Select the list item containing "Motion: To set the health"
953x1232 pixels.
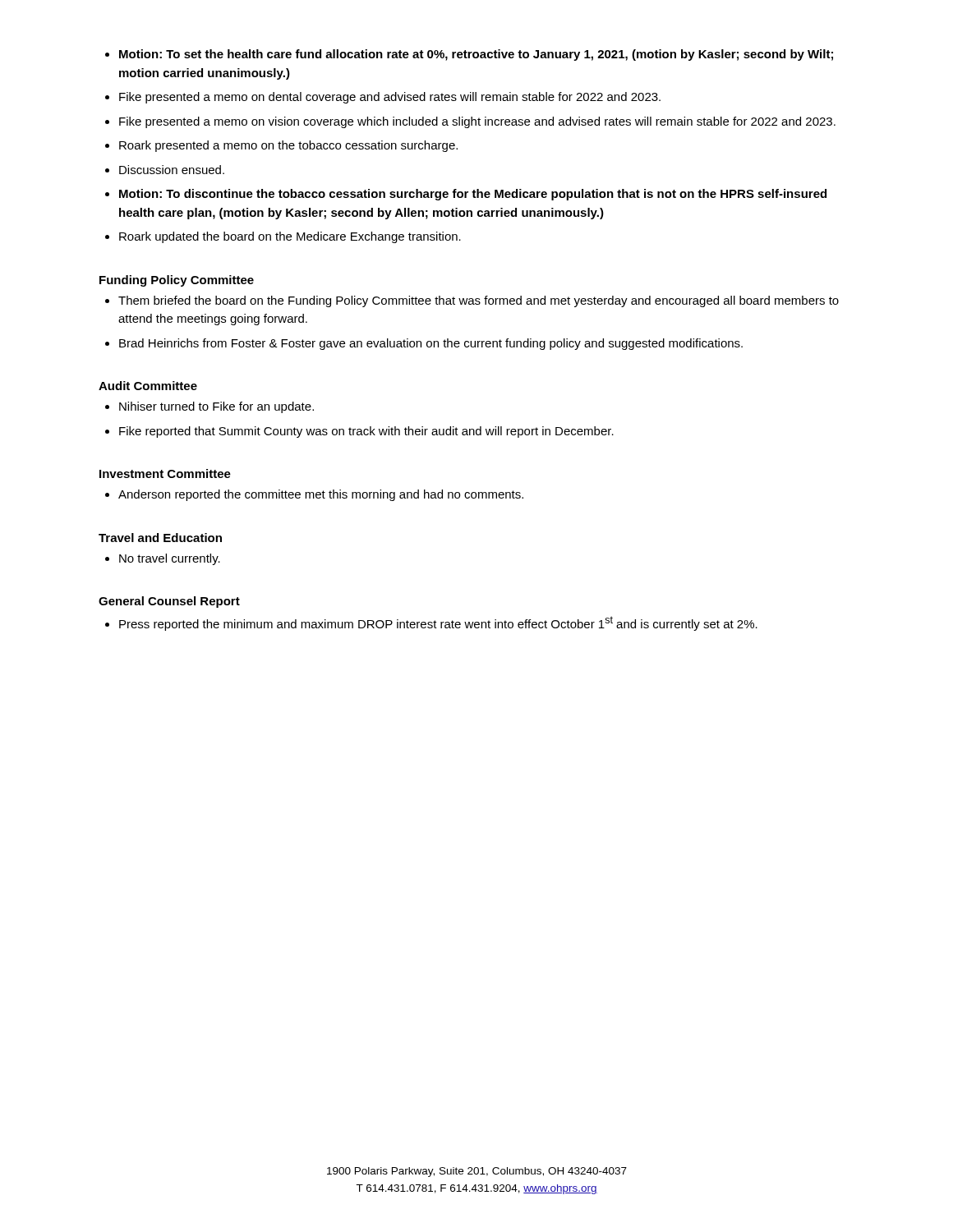coord(486,64)
